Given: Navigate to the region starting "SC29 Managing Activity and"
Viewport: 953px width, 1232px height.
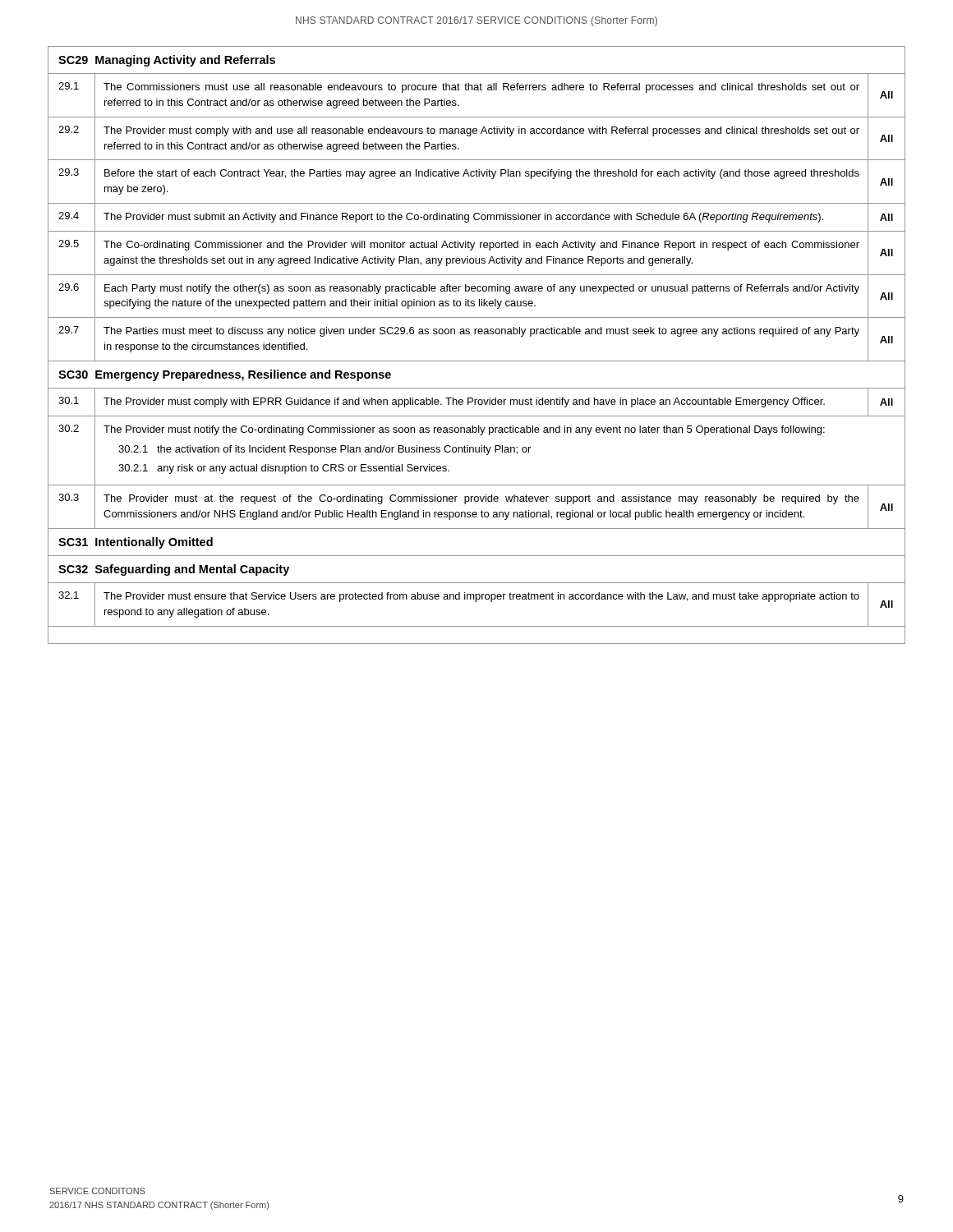Looking at the screenshot, I should tap(167, 60).
